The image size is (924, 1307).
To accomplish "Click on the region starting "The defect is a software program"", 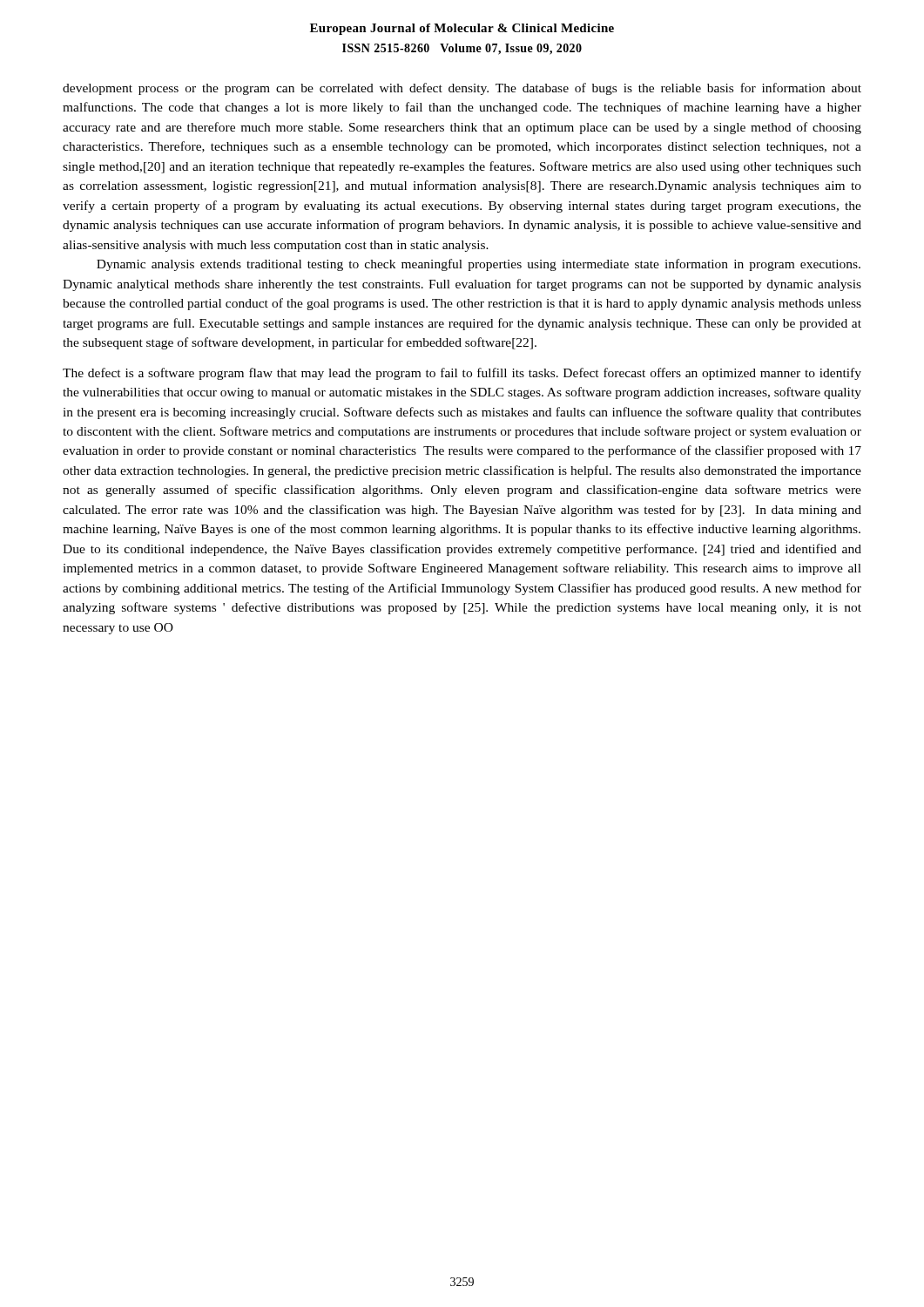I will [x=462, y=500].
